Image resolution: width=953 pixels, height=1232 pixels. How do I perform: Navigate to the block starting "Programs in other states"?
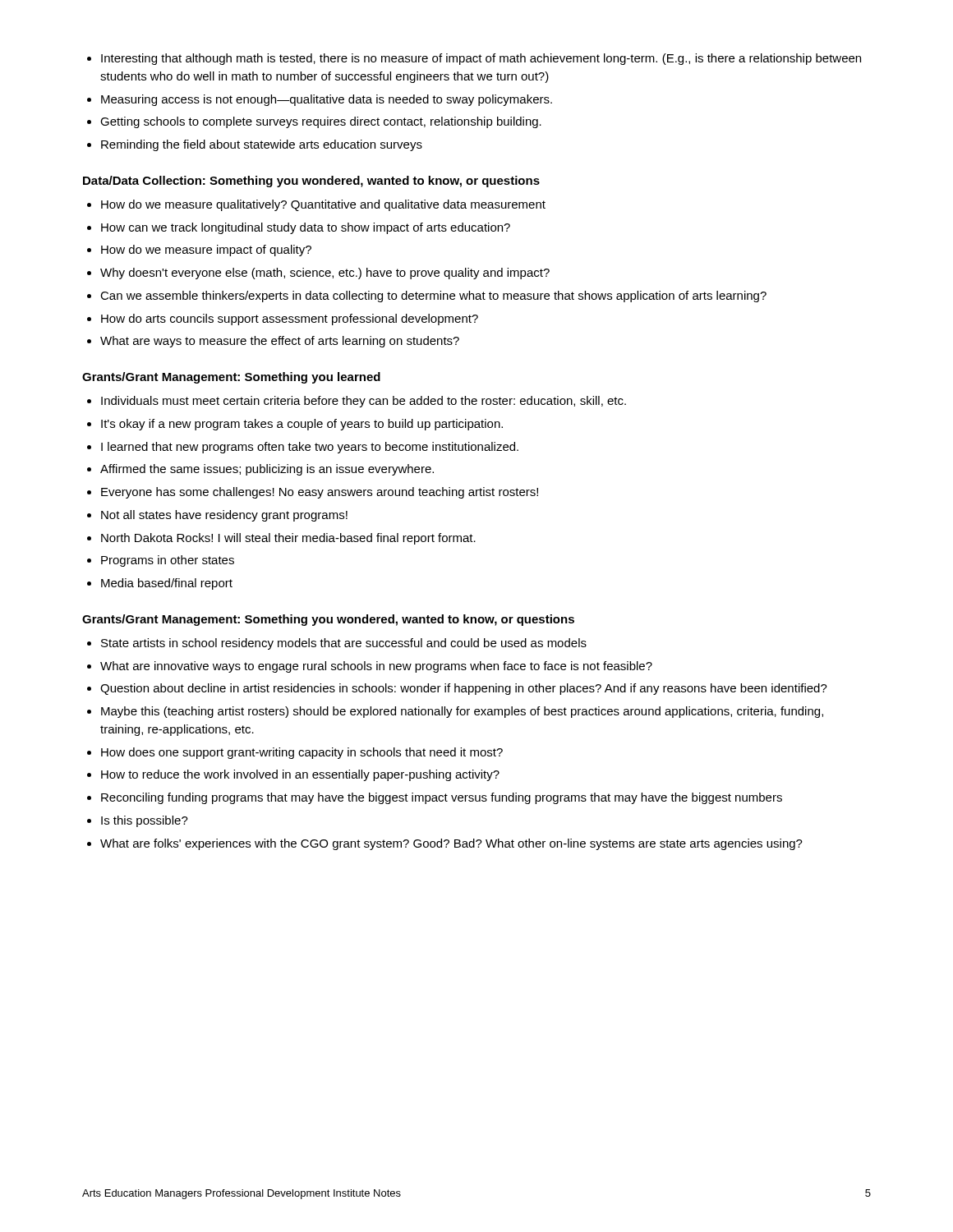click(168, 561)
